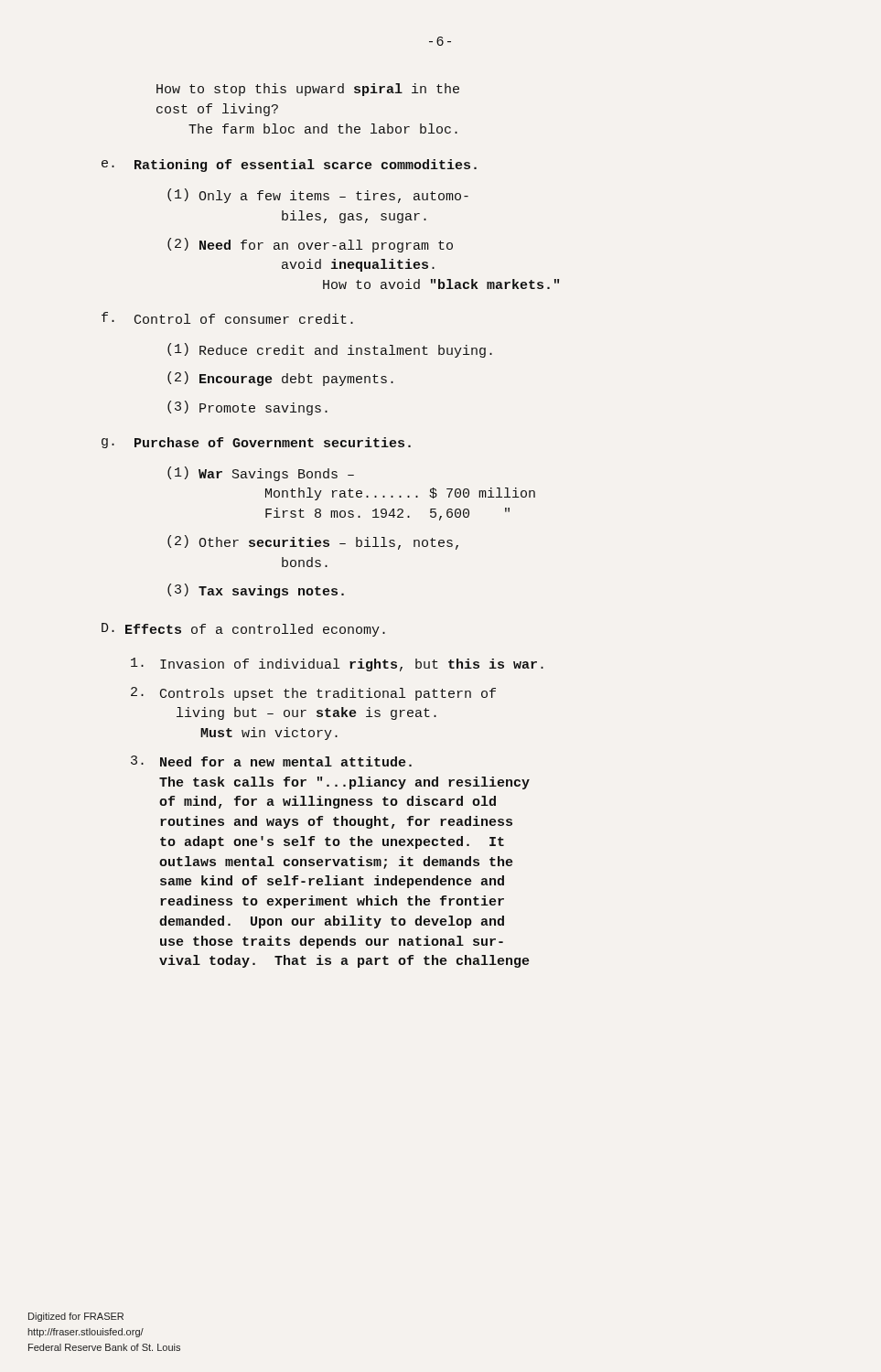
Task: Locate the block of text that opens with "How to stop this upward spiral"
Action: click(308, 90)
